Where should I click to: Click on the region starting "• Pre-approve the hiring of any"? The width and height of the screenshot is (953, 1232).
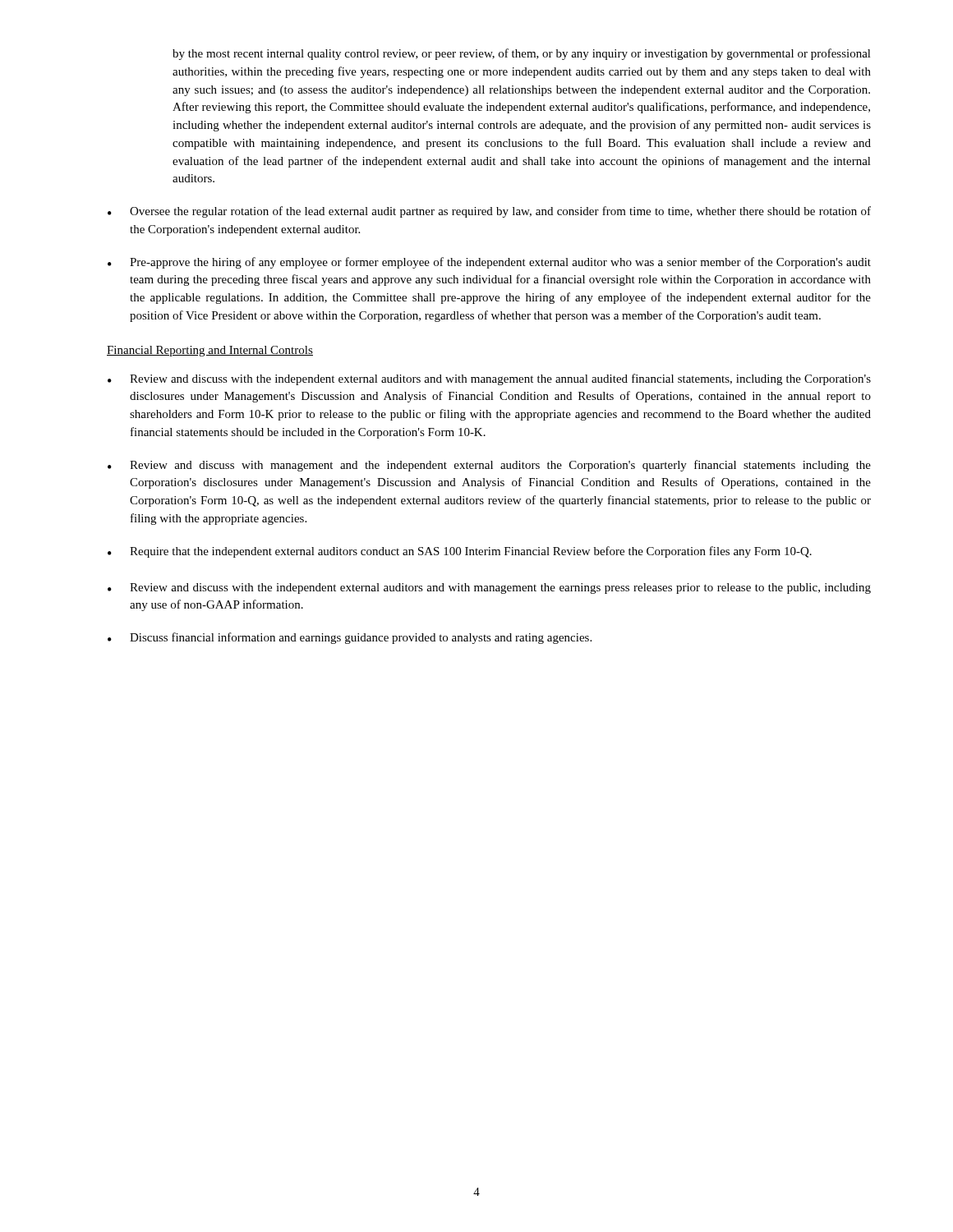[489, 289]
